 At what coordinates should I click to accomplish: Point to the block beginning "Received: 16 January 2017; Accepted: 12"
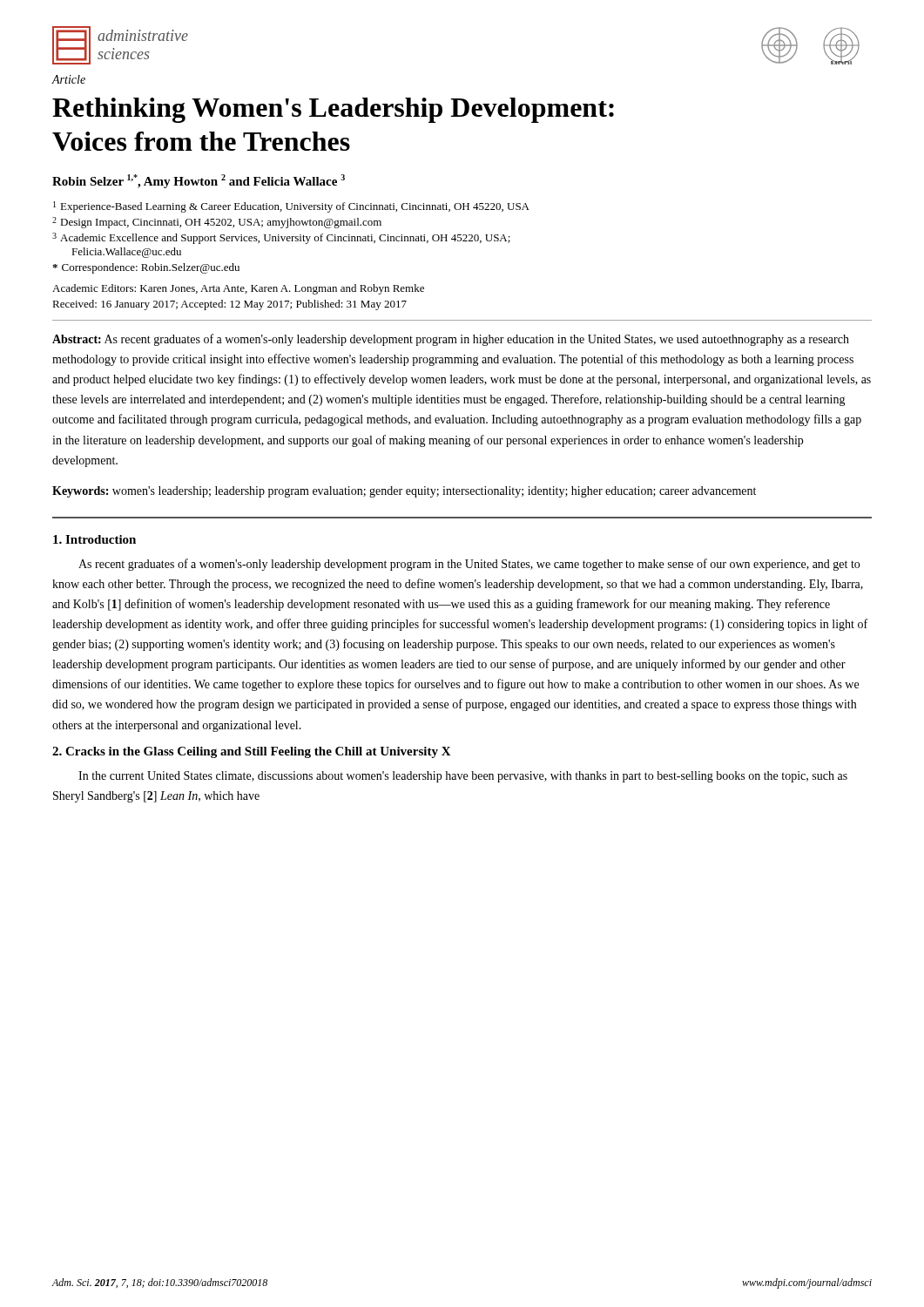[x=229, y=304]
